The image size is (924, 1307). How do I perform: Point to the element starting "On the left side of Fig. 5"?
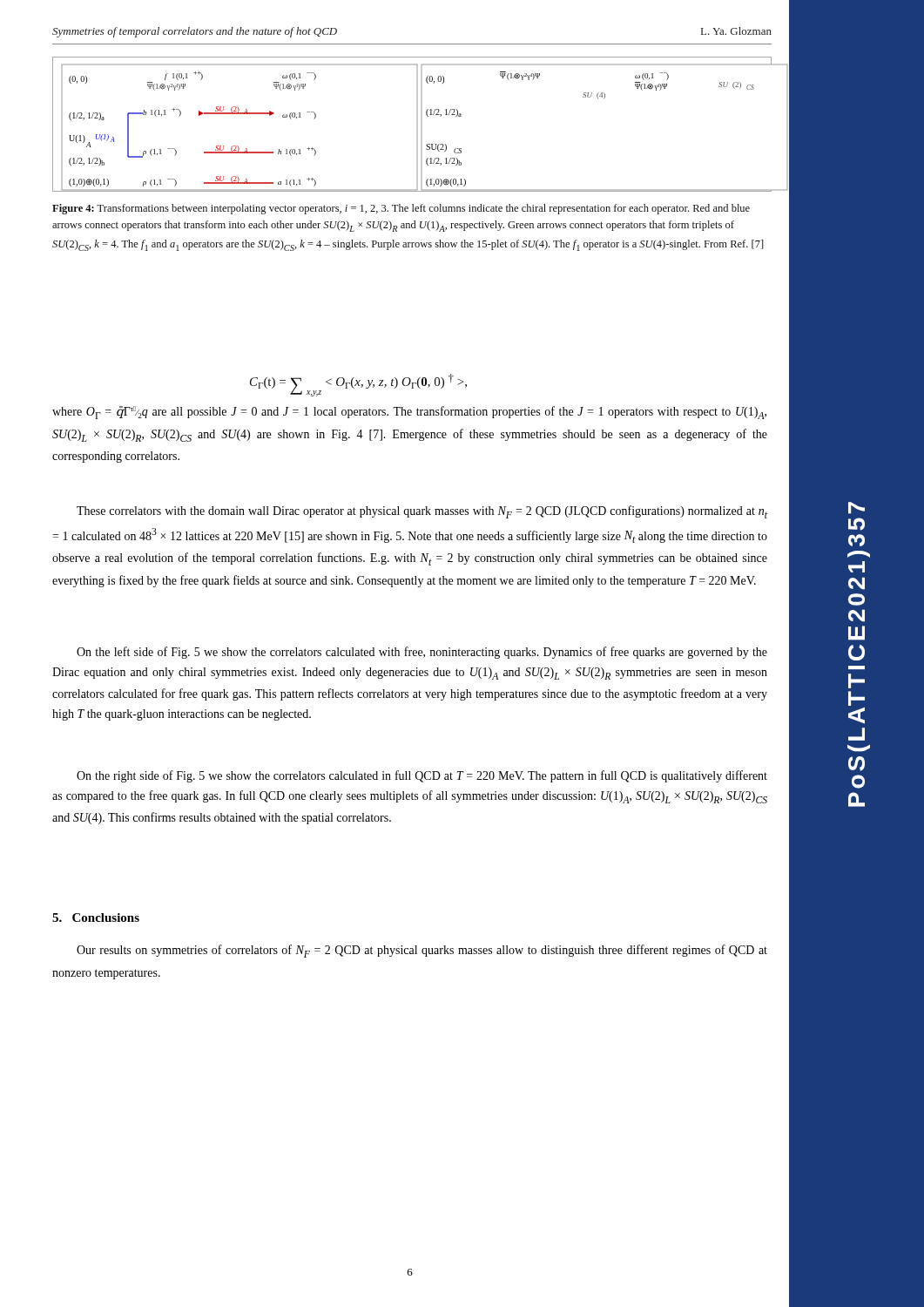pyautogui.click(x=410, y=684)
